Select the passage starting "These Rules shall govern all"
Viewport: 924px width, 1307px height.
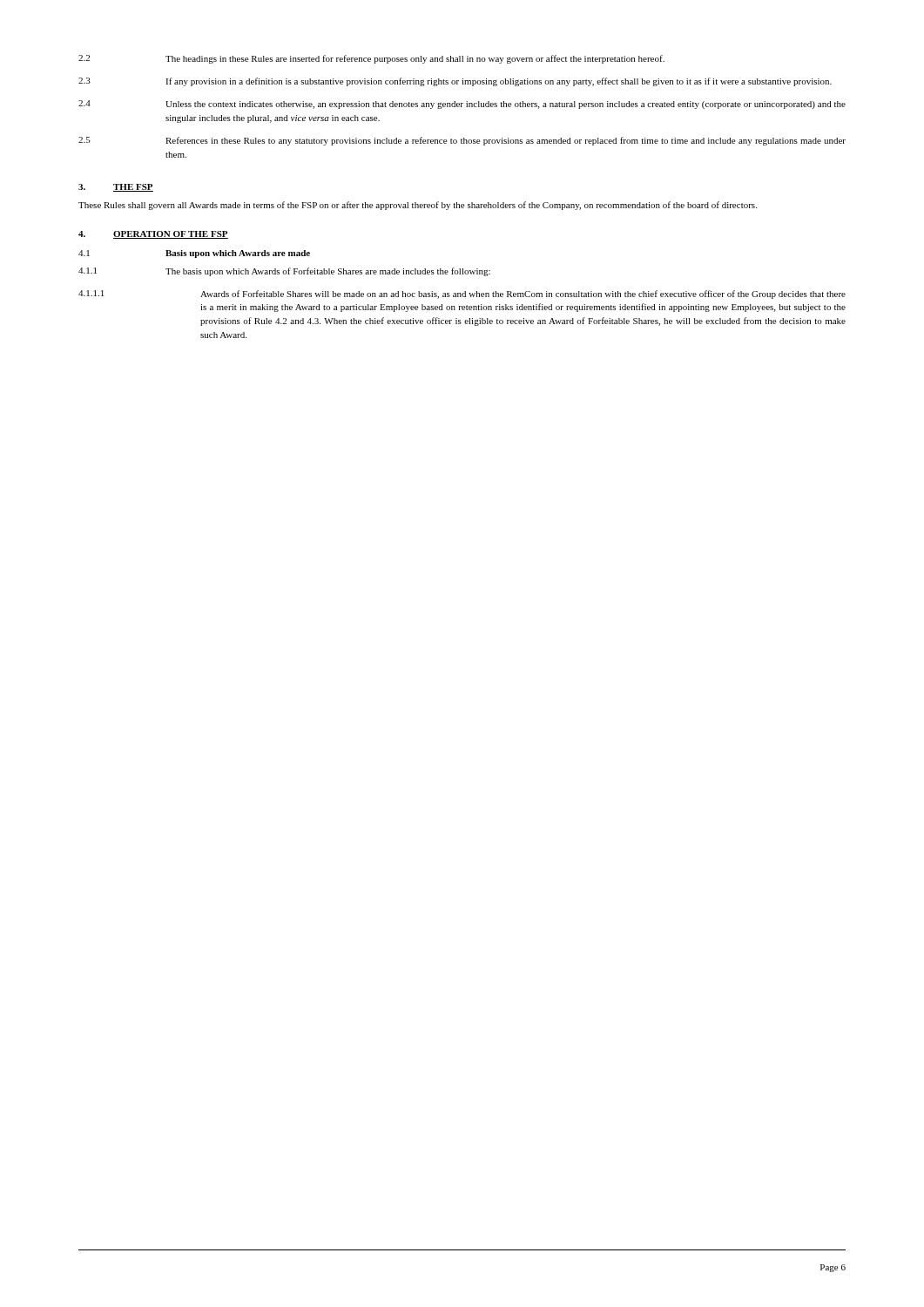pyautogui.click(x=418, y=204)
